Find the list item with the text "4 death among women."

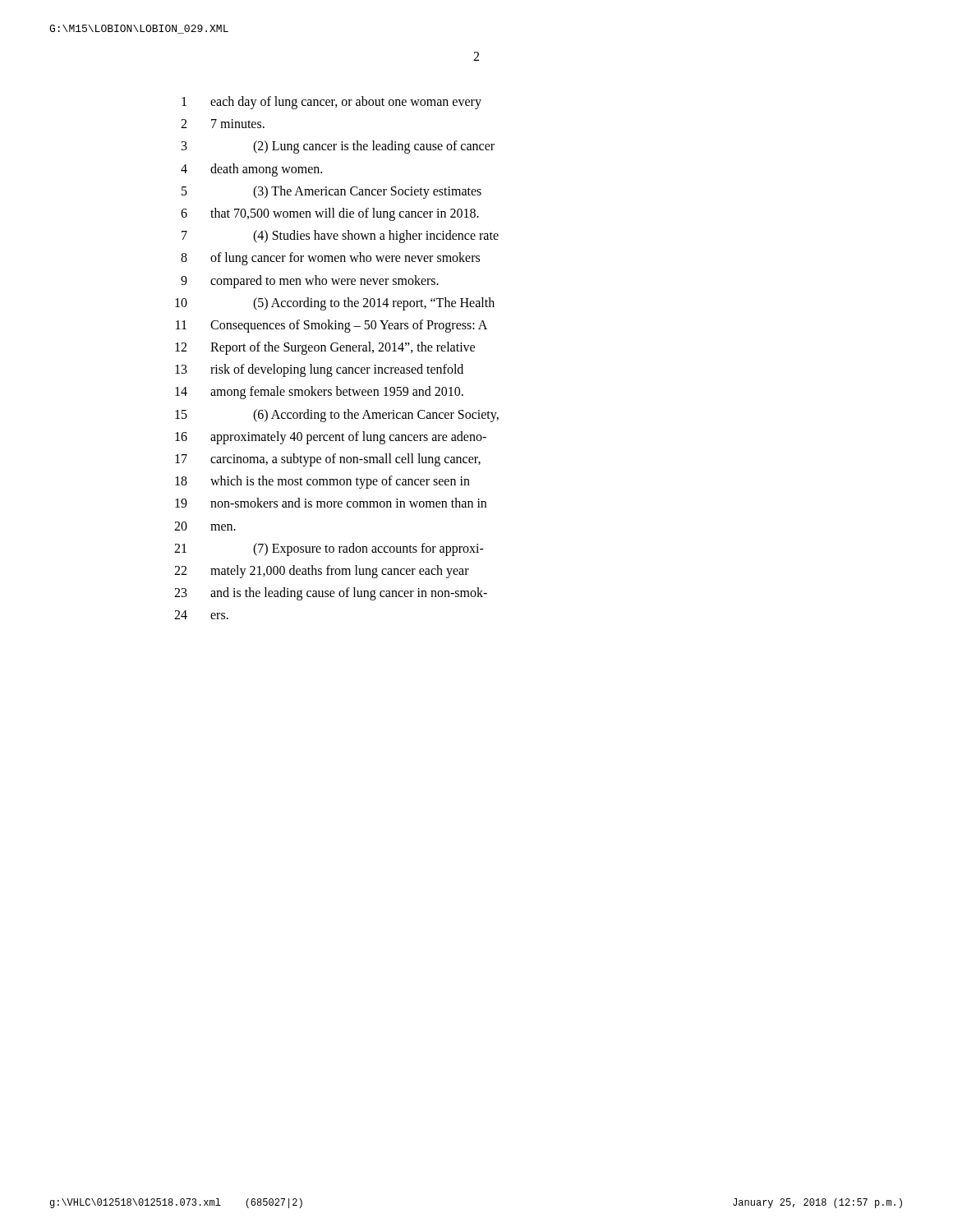pos(251,170)
